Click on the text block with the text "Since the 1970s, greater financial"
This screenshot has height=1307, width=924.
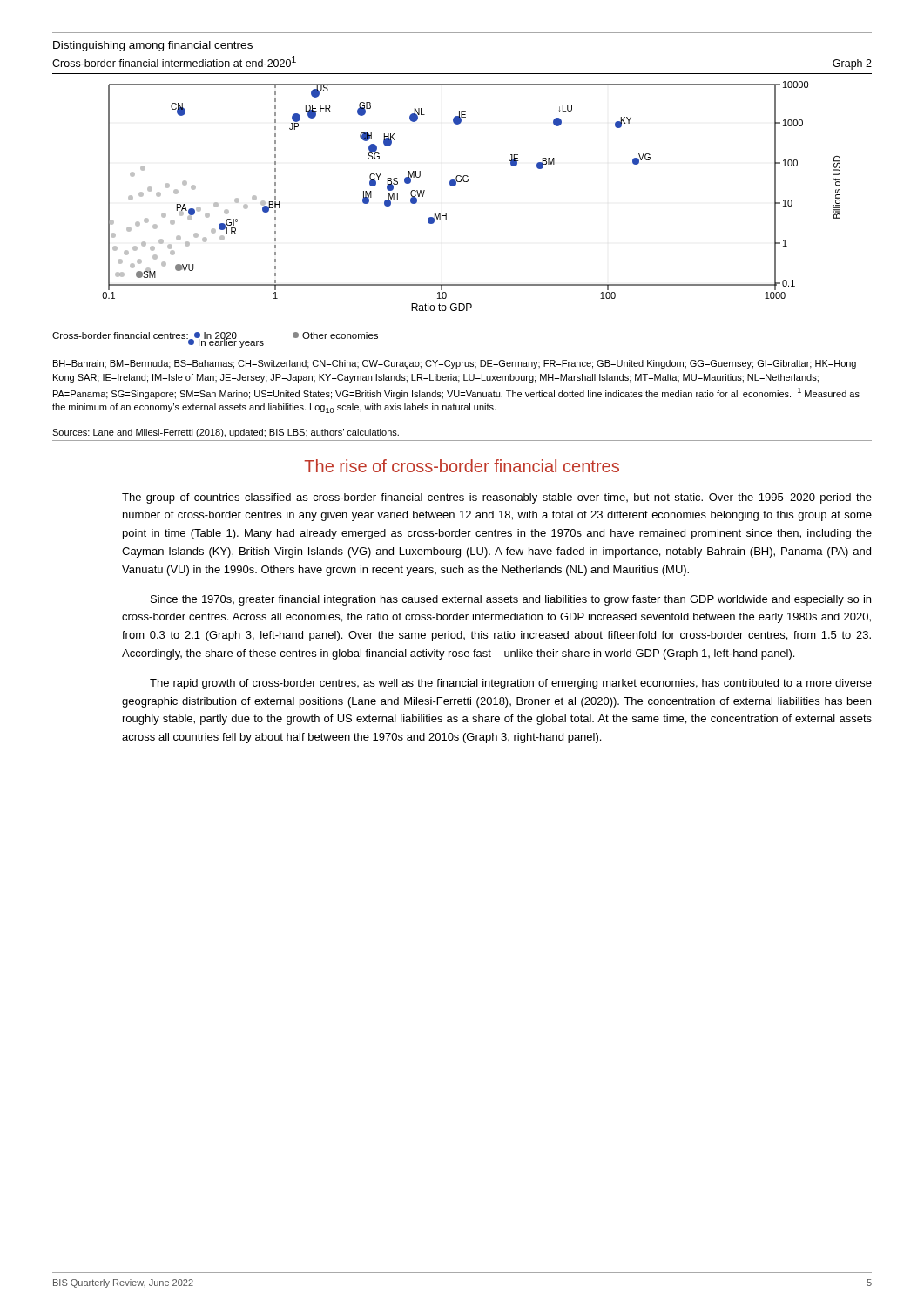[497, 627]
